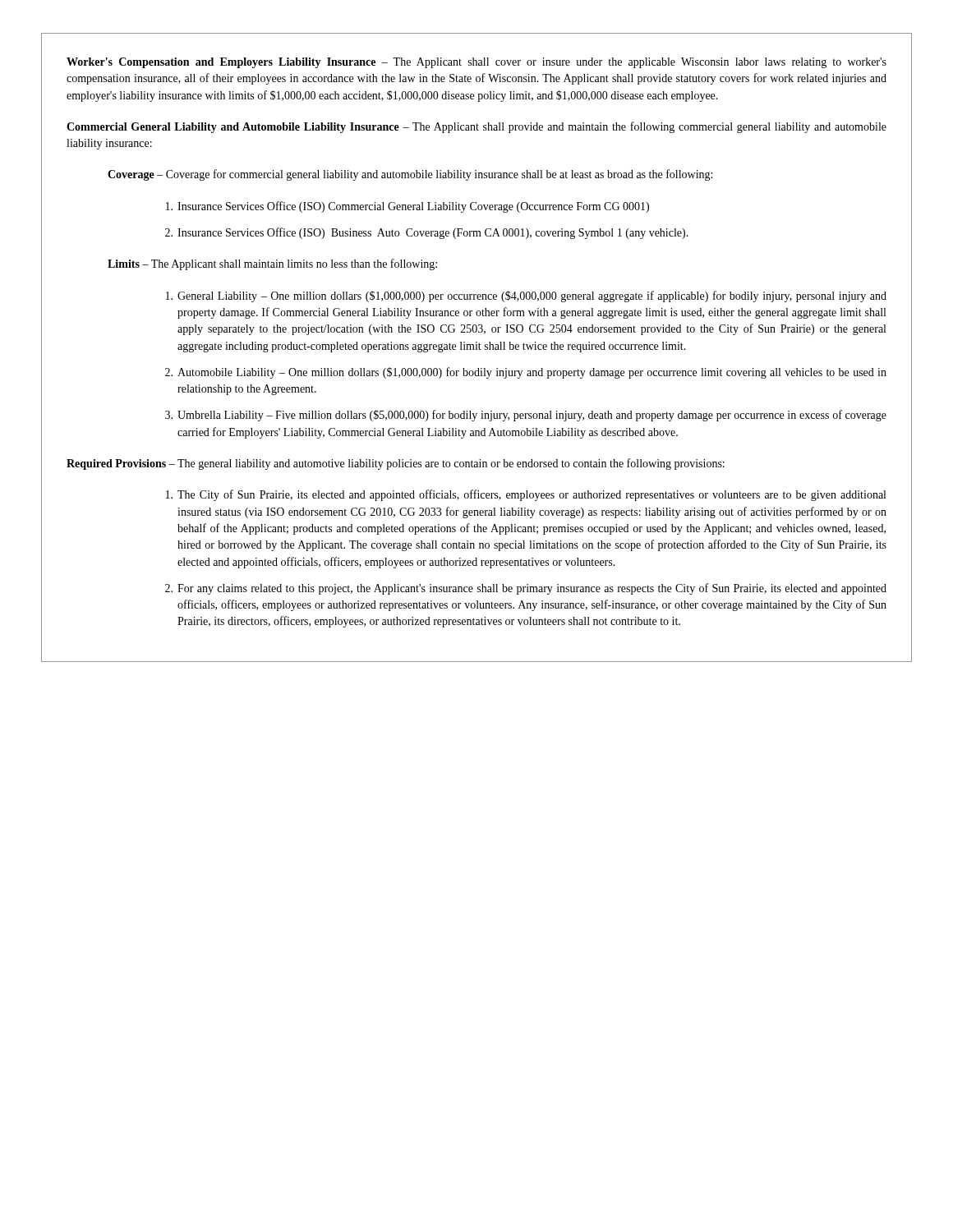The image size is (953, 1232).
Task: Navigate to the passage starting "Commercial General Liability and Automobile Liability"
Action: click(476, 135)
